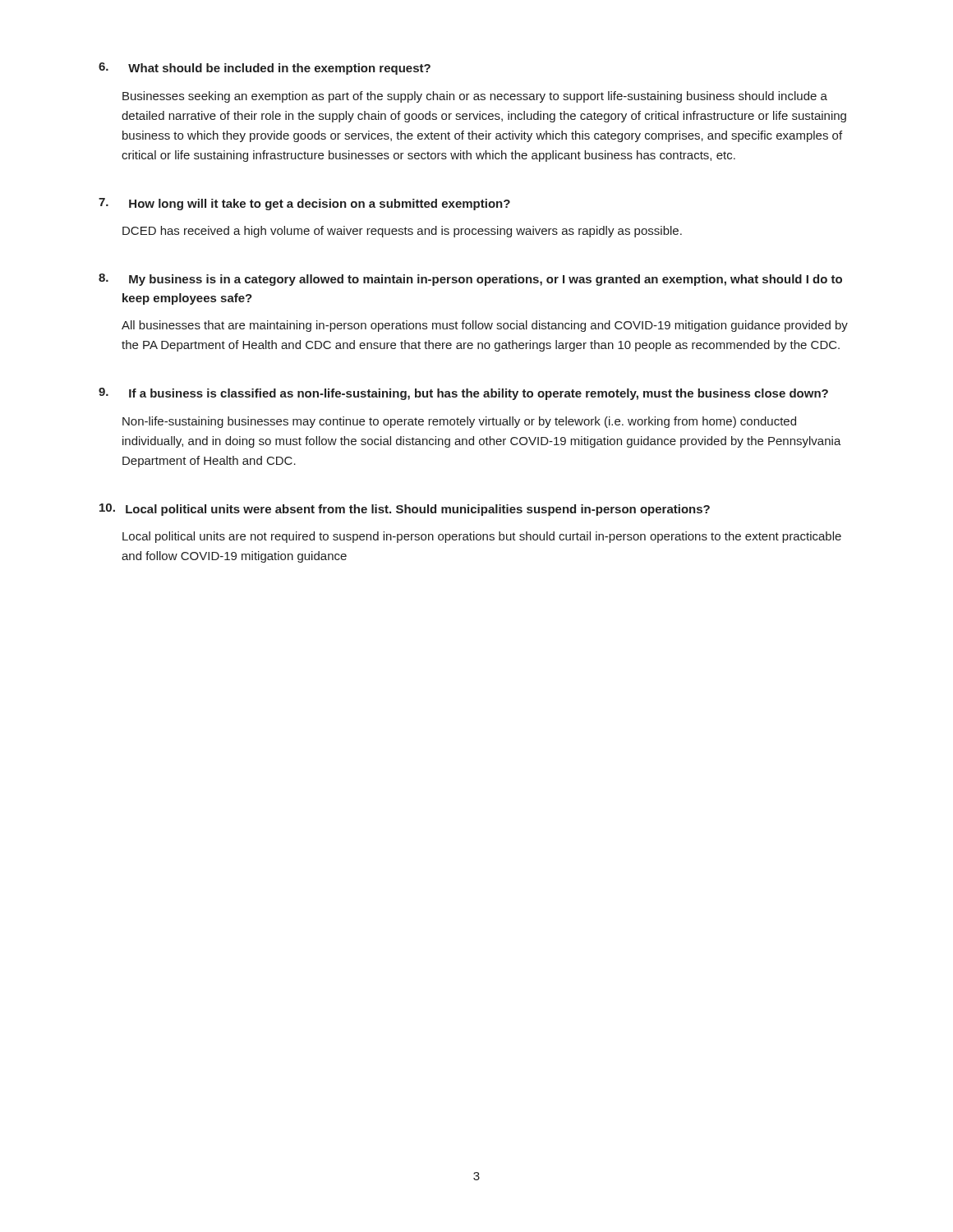The image size is (953, 1232).
Task: Locate the section header that opens with "6. What should be included in the"
Action: click(265, 68)
